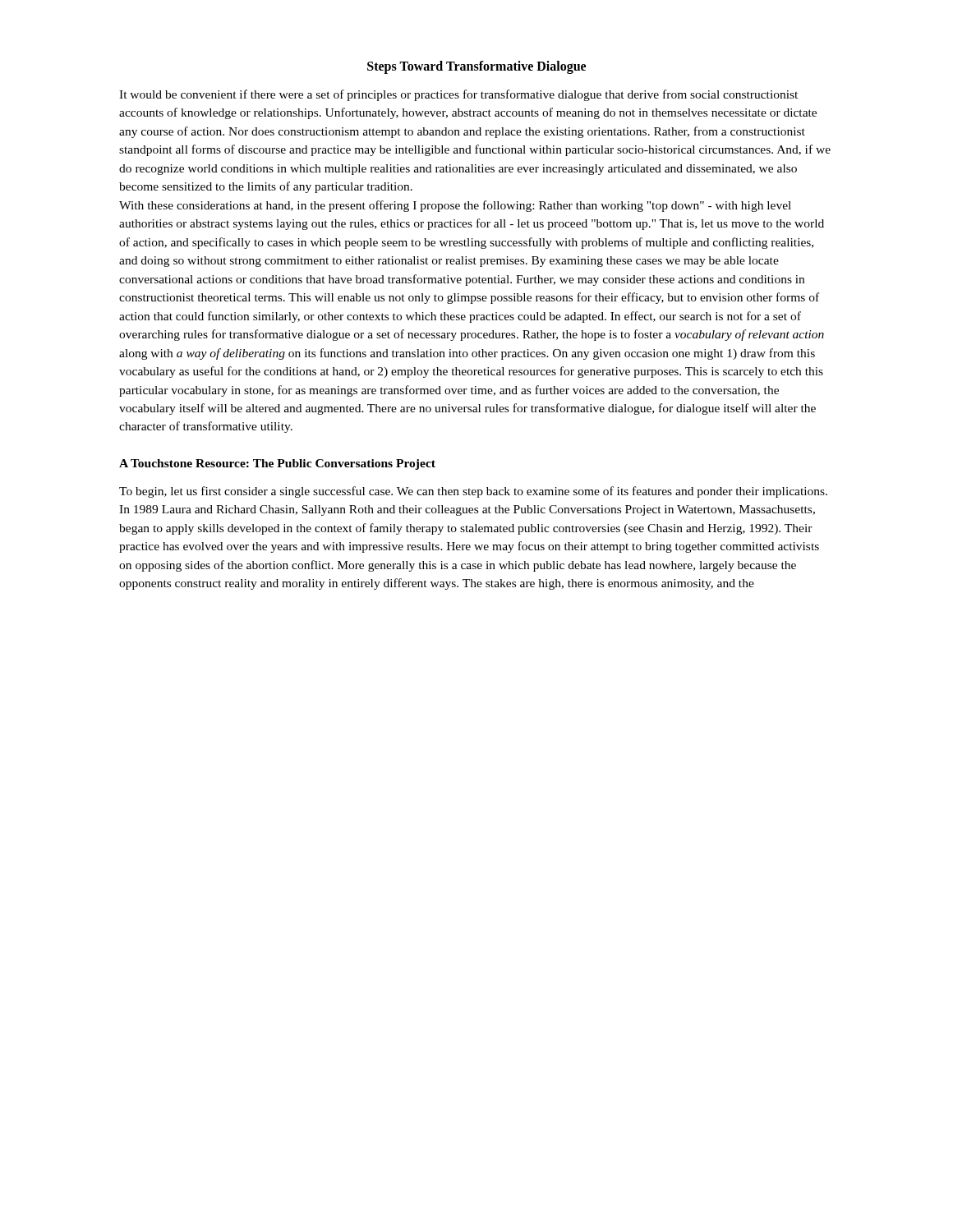The image size is (953, 1232).
Task: Locate the element starting "Steps Toward Transformative Dialogue"
Action: [x=476, y=66]
